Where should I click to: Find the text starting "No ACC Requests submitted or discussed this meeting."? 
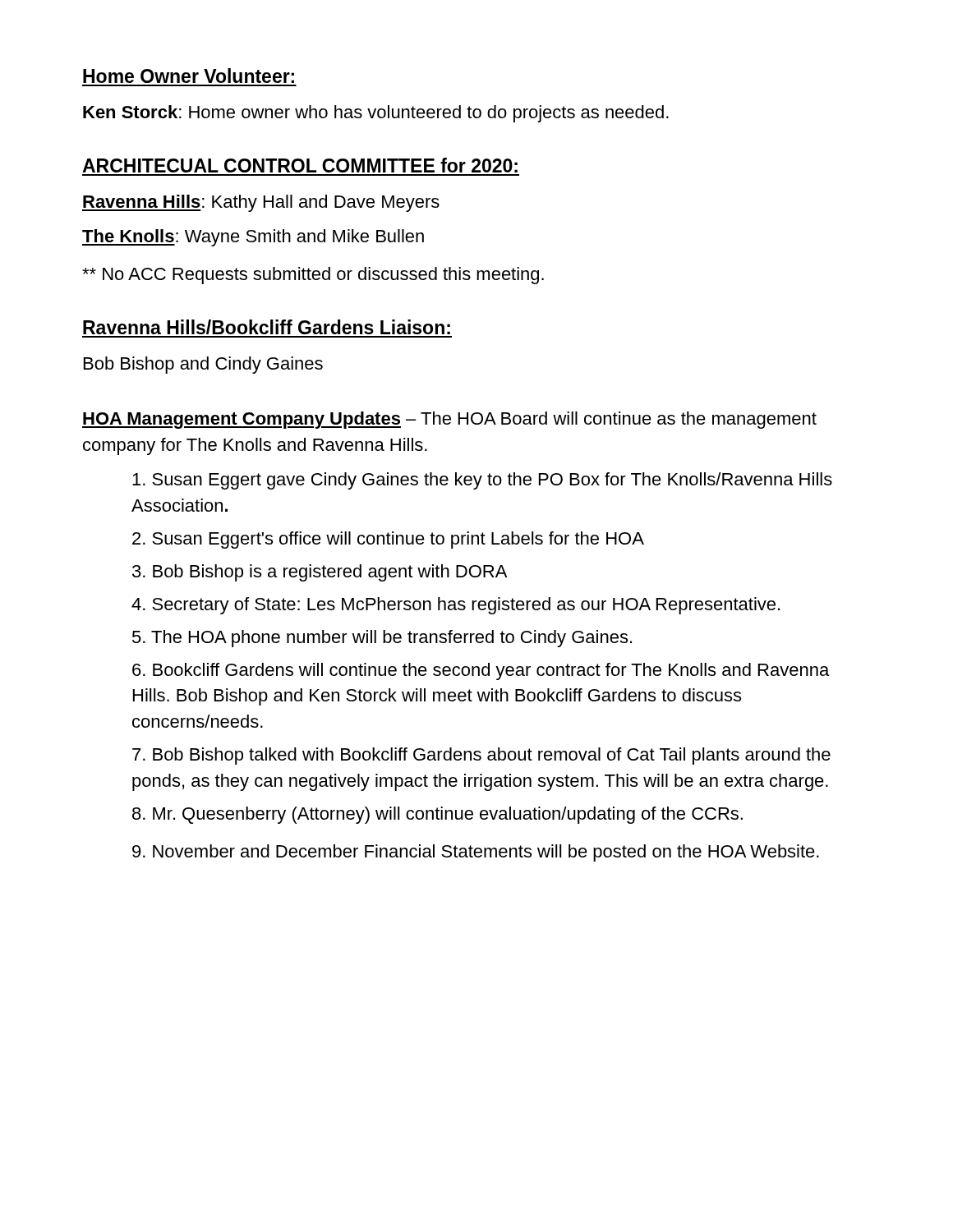tap(314, 274)
